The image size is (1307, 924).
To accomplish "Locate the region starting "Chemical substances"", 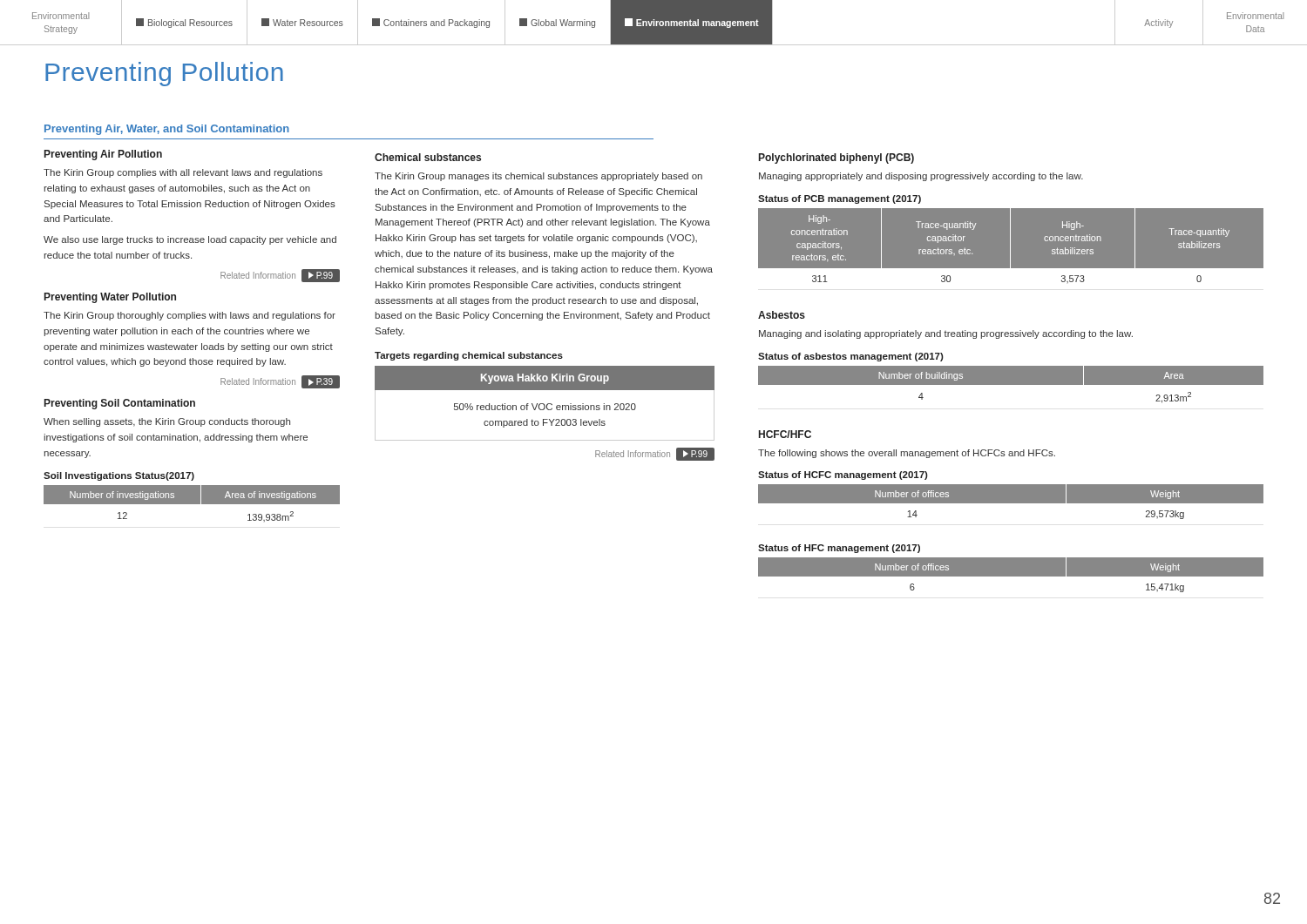I will (x=428, y=158).
